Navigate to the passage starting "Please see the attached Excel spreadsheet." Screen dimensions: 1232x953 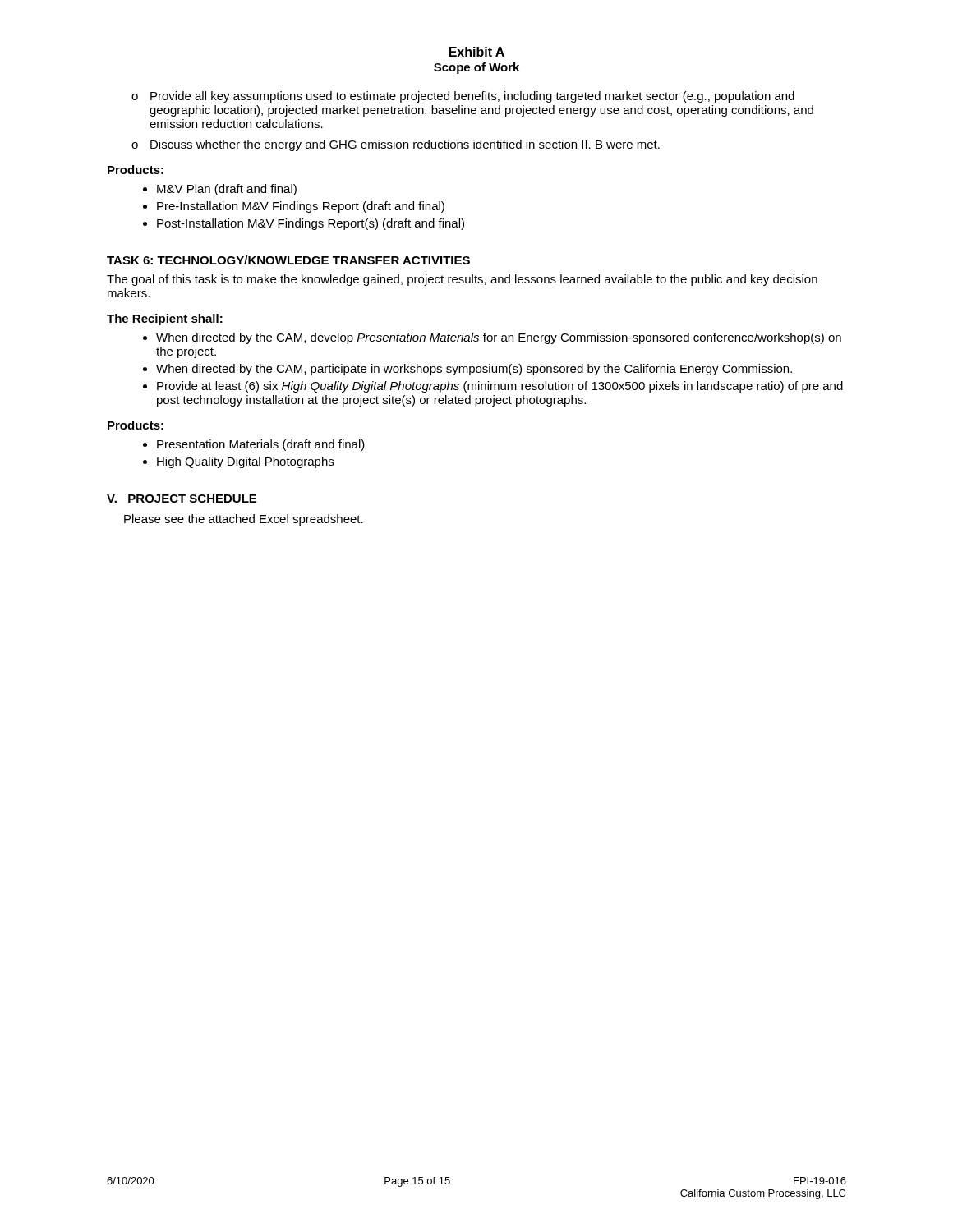(243, 519)
